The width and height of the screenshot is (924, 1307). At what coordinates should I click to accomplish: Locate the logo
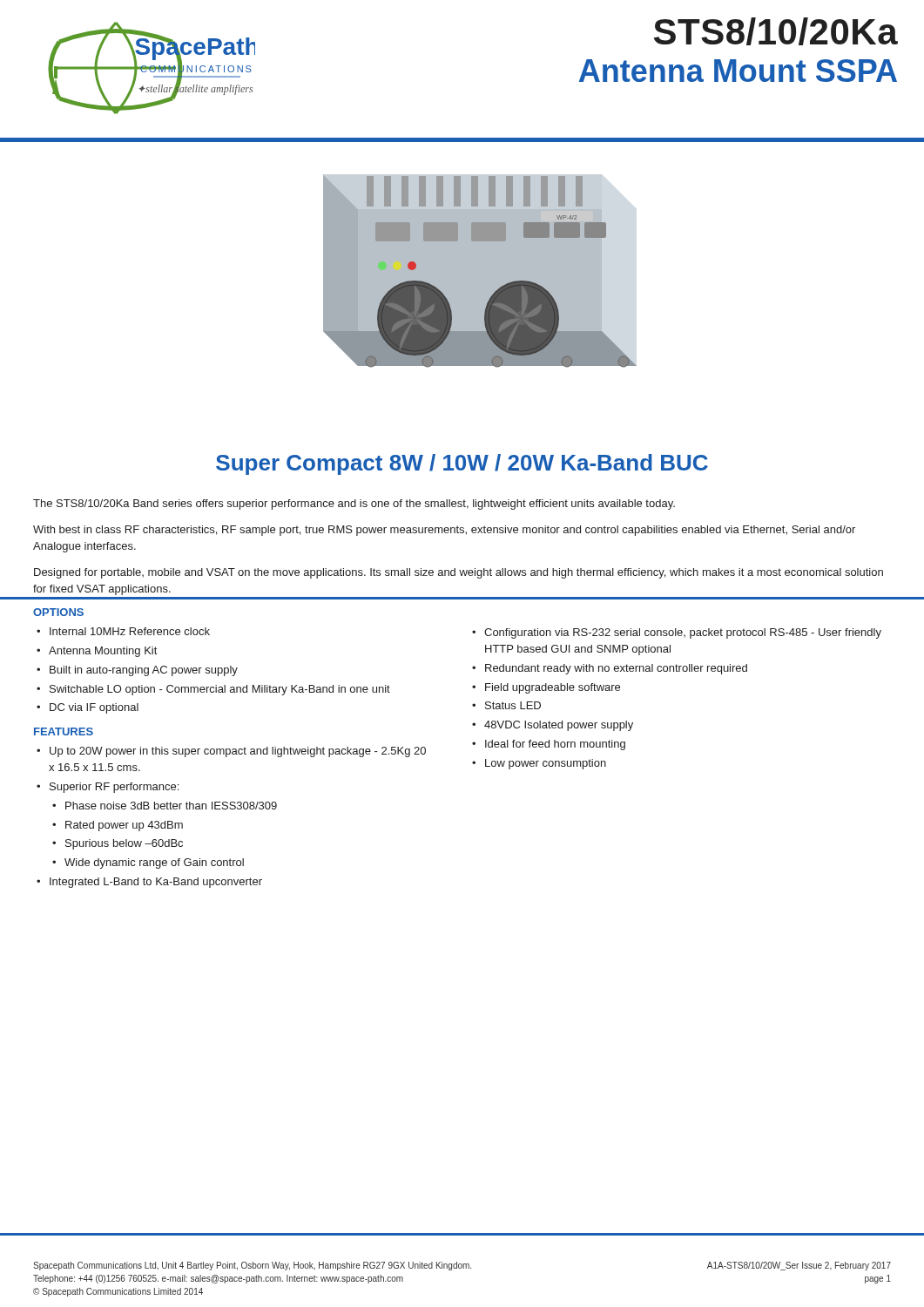[146, 74]
